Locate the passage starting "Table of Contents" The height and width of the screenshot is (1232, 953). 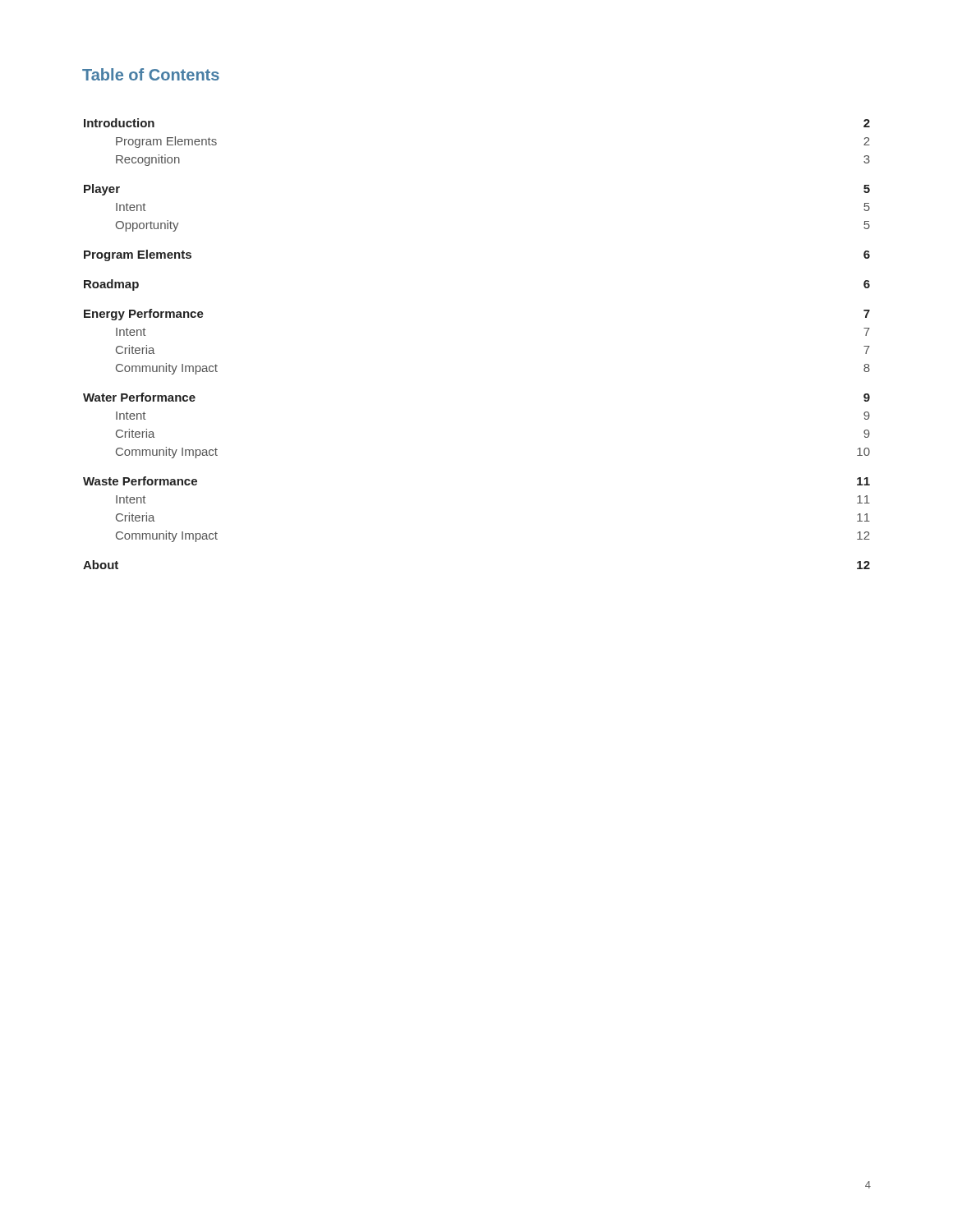coord(151,75)
